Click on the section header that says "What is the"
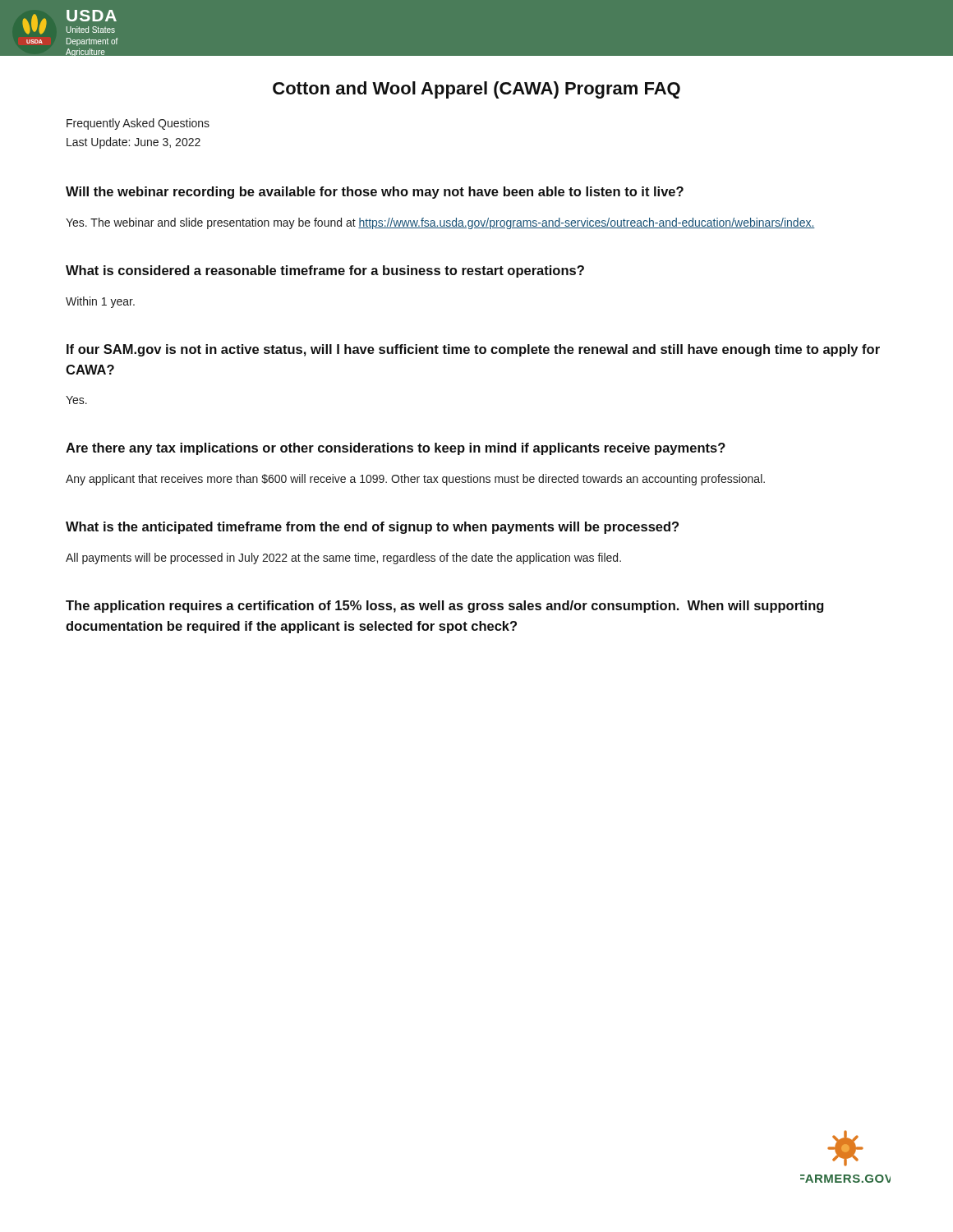Image resolution: width=953 pixels, height=1232 pixels. (x=373, y=527)
